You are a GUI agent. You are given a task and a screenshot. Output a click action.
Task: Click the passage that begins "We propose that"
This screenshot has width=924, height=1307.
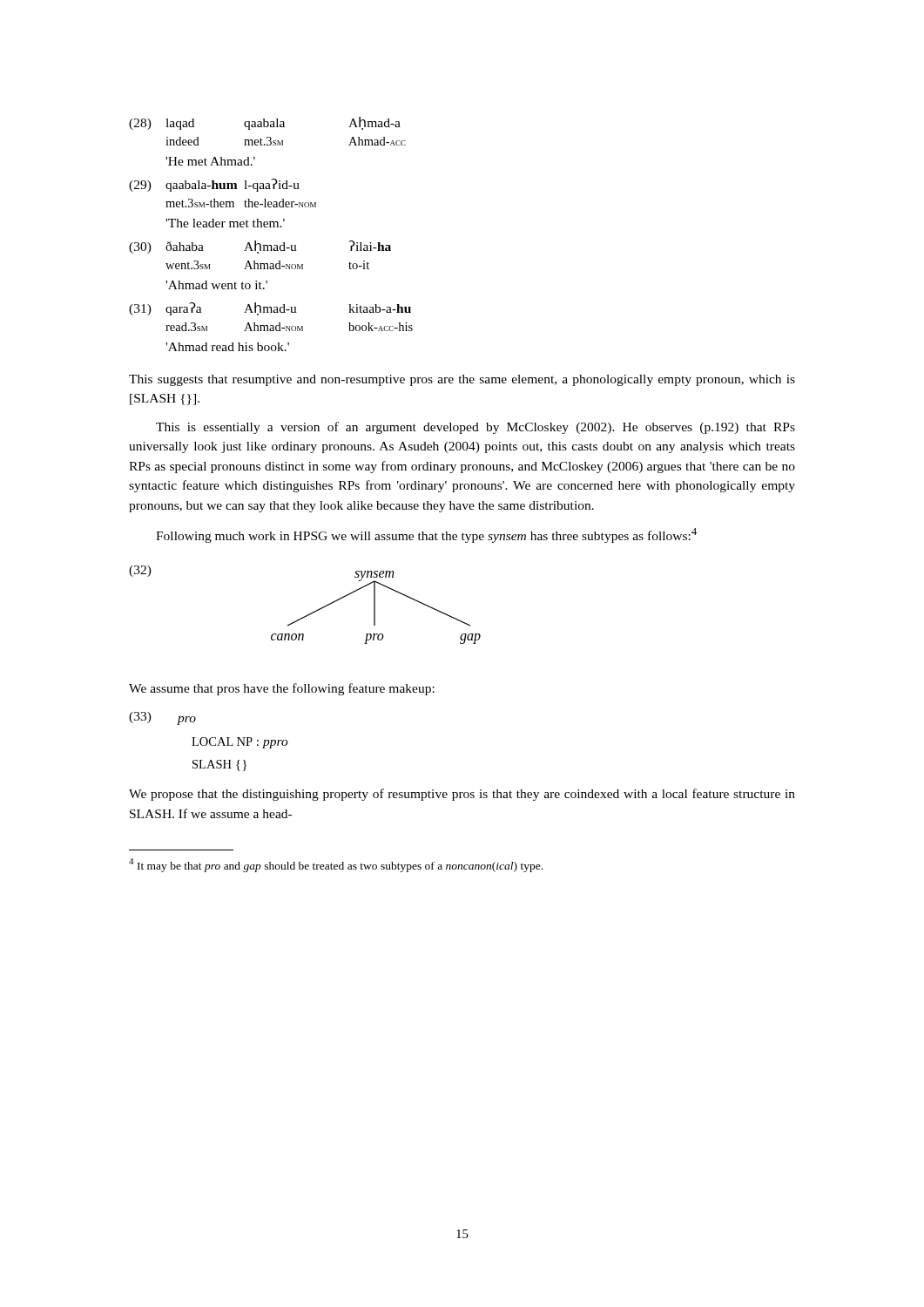coord(462,803)
